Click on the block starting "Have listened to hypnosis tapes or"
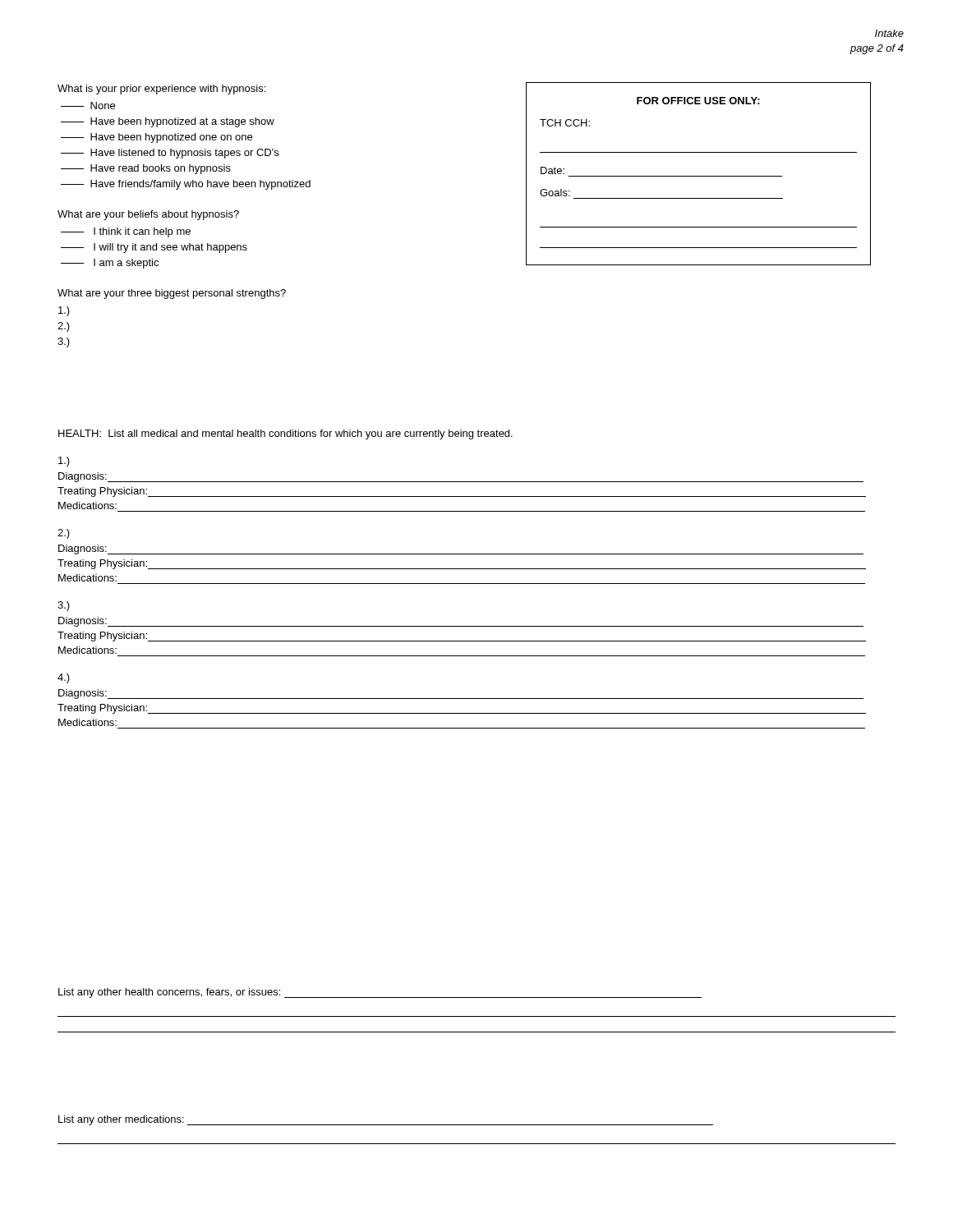Screen dimensions: 1232x953 tap(170, 152)
